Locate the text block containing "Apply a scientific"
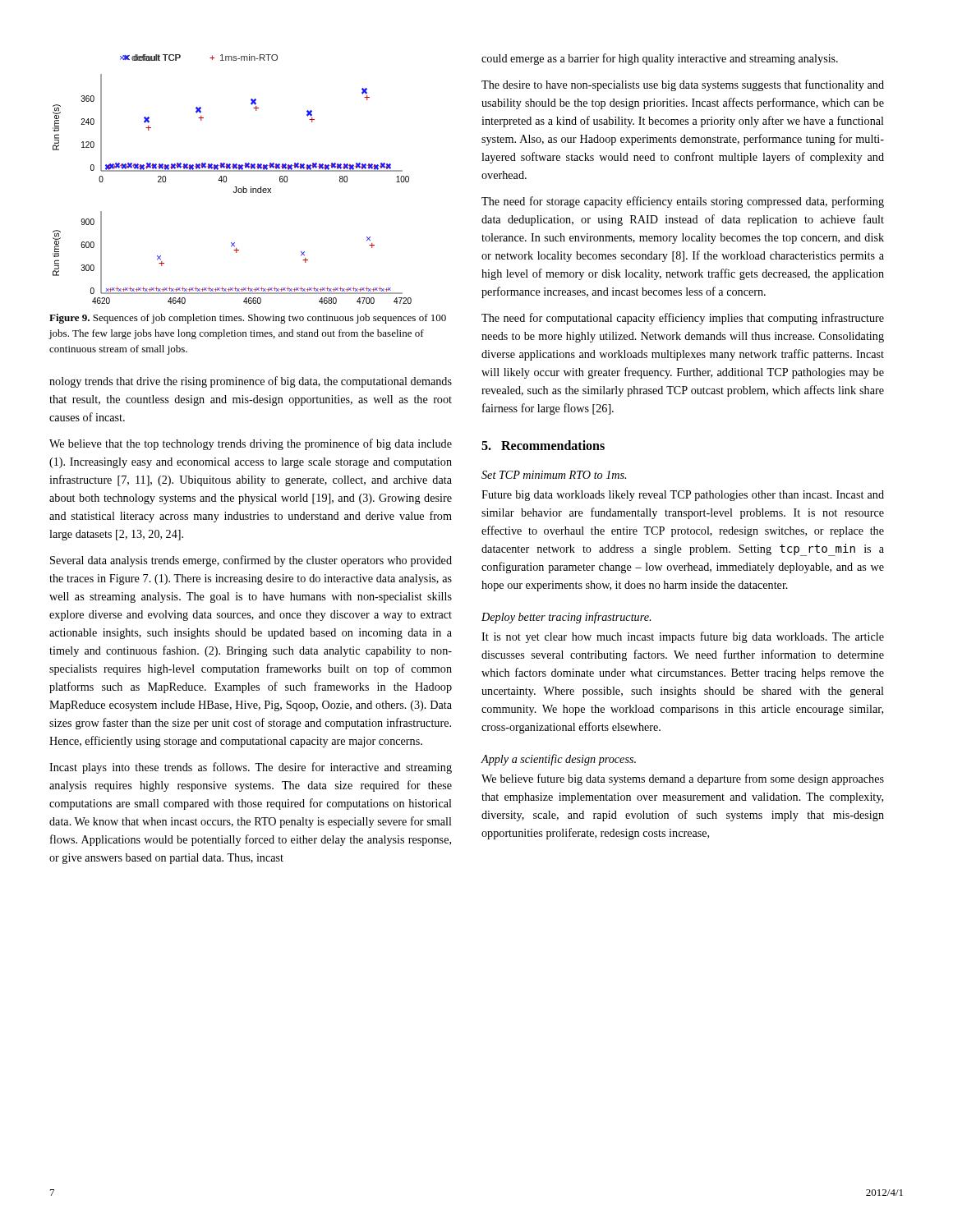The width and height of the screenshot is (953, 1232). tap(559, 759)
